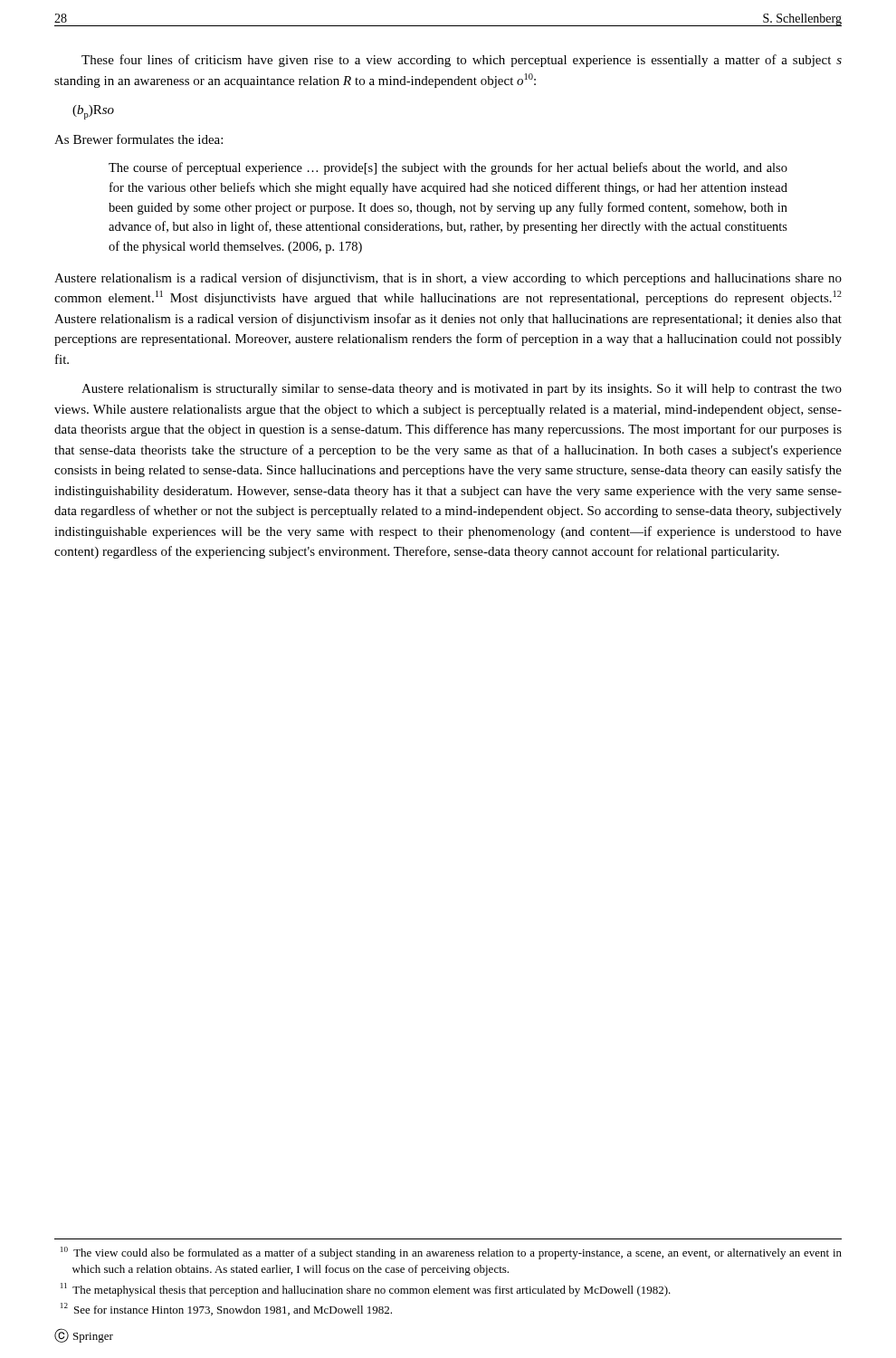The height and width of the screenshot is (1358, 896).
Task: Select the text block starting "11 The metaphysical thesis"
Action: (365, 1289)
